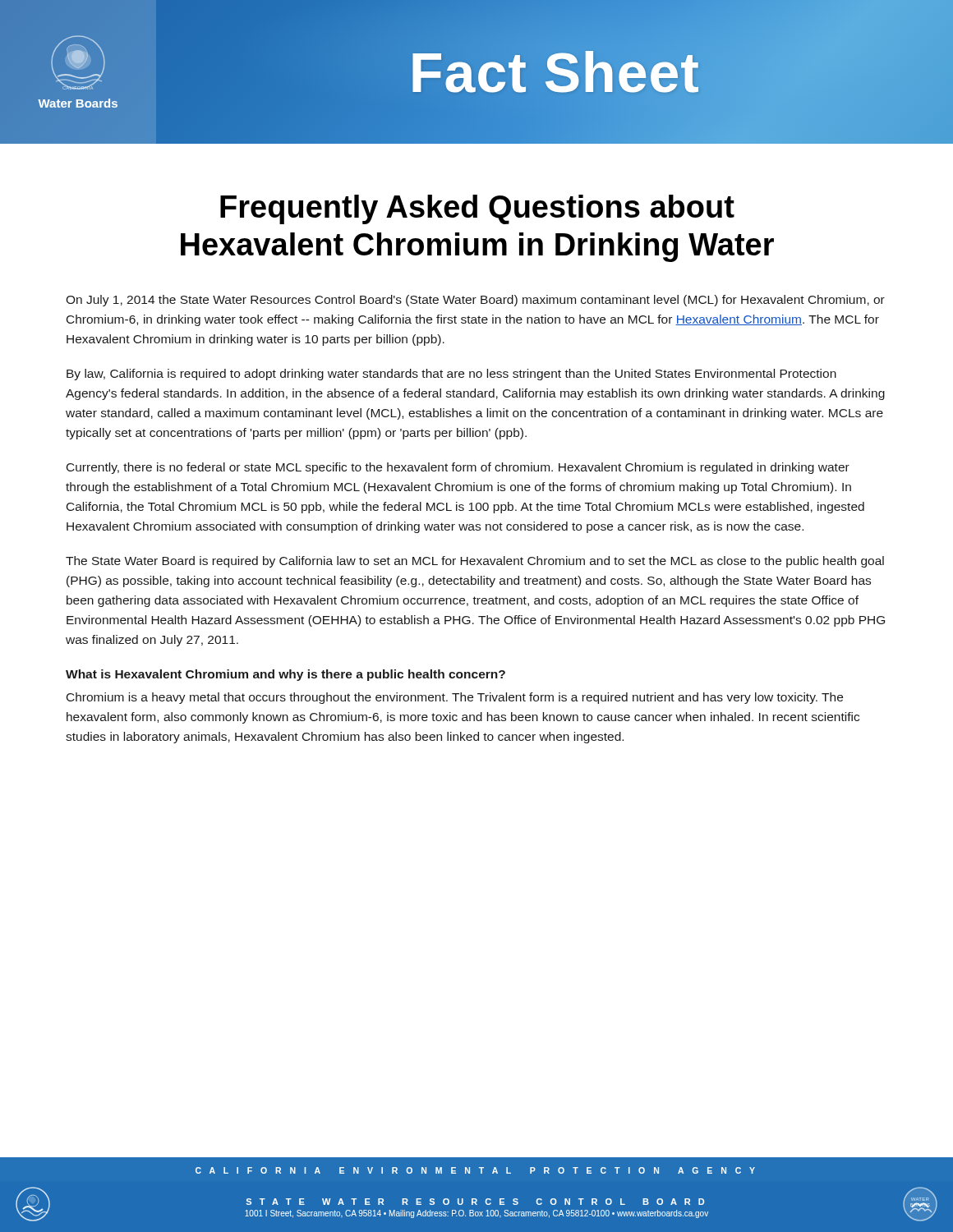Viewport: 953px width, 1232px height.
Task: Select the text block containing "Chromium is a"
Action: click(x=476, y=717)
